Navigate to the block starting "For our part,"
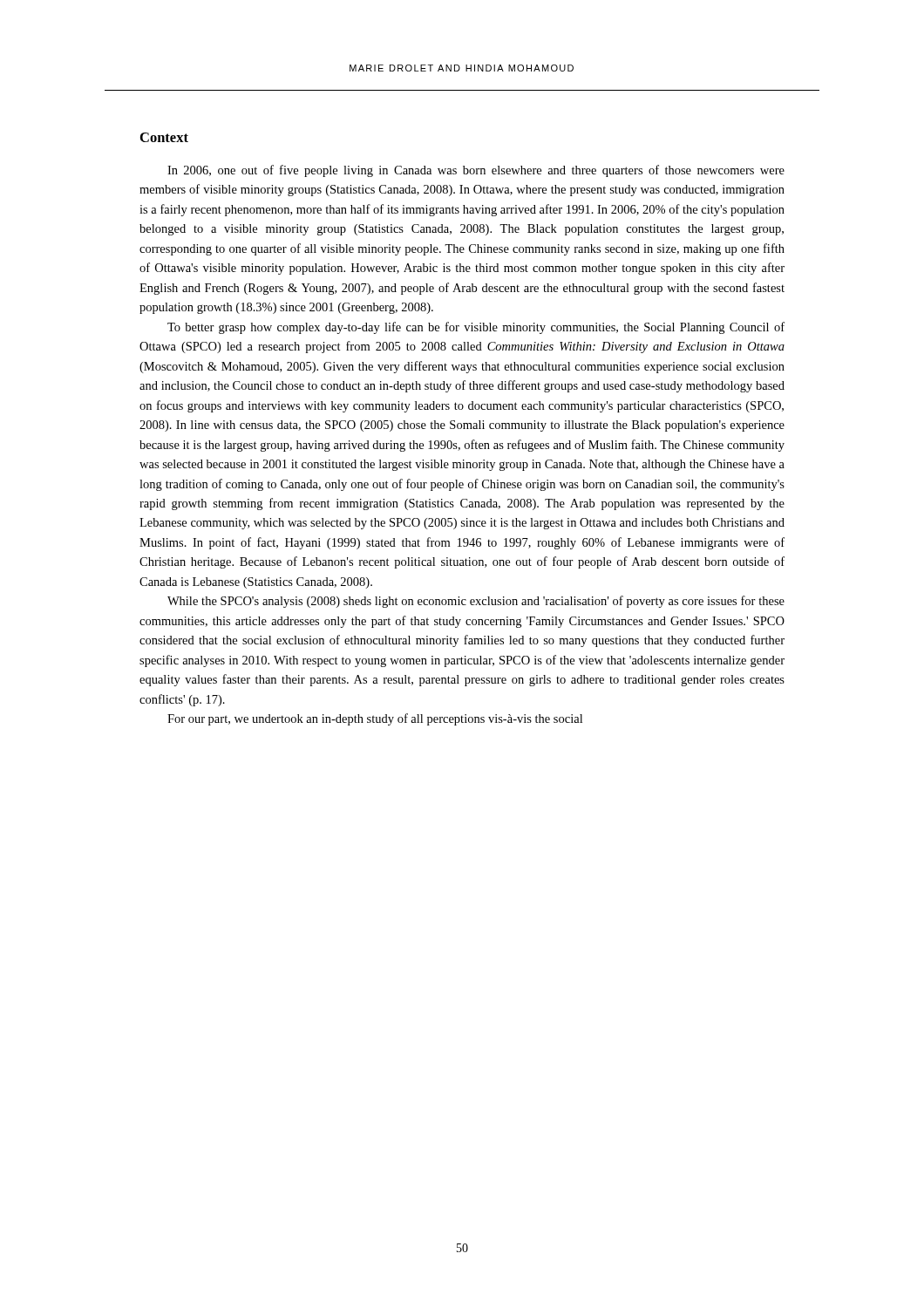 (375, 719)
